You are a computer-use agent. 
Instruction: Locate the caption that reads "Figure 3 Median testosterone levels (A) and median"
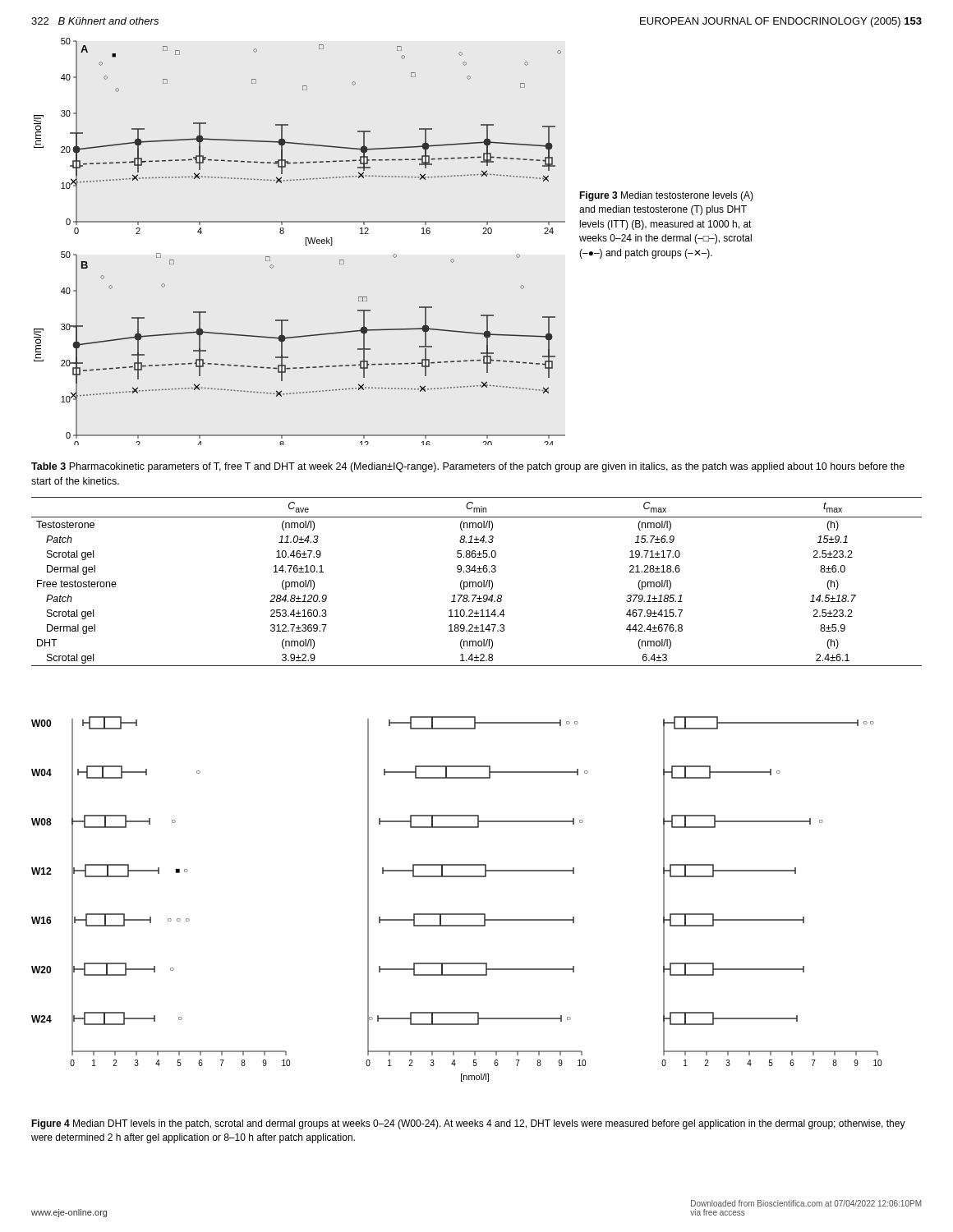(x=666, y=224)
